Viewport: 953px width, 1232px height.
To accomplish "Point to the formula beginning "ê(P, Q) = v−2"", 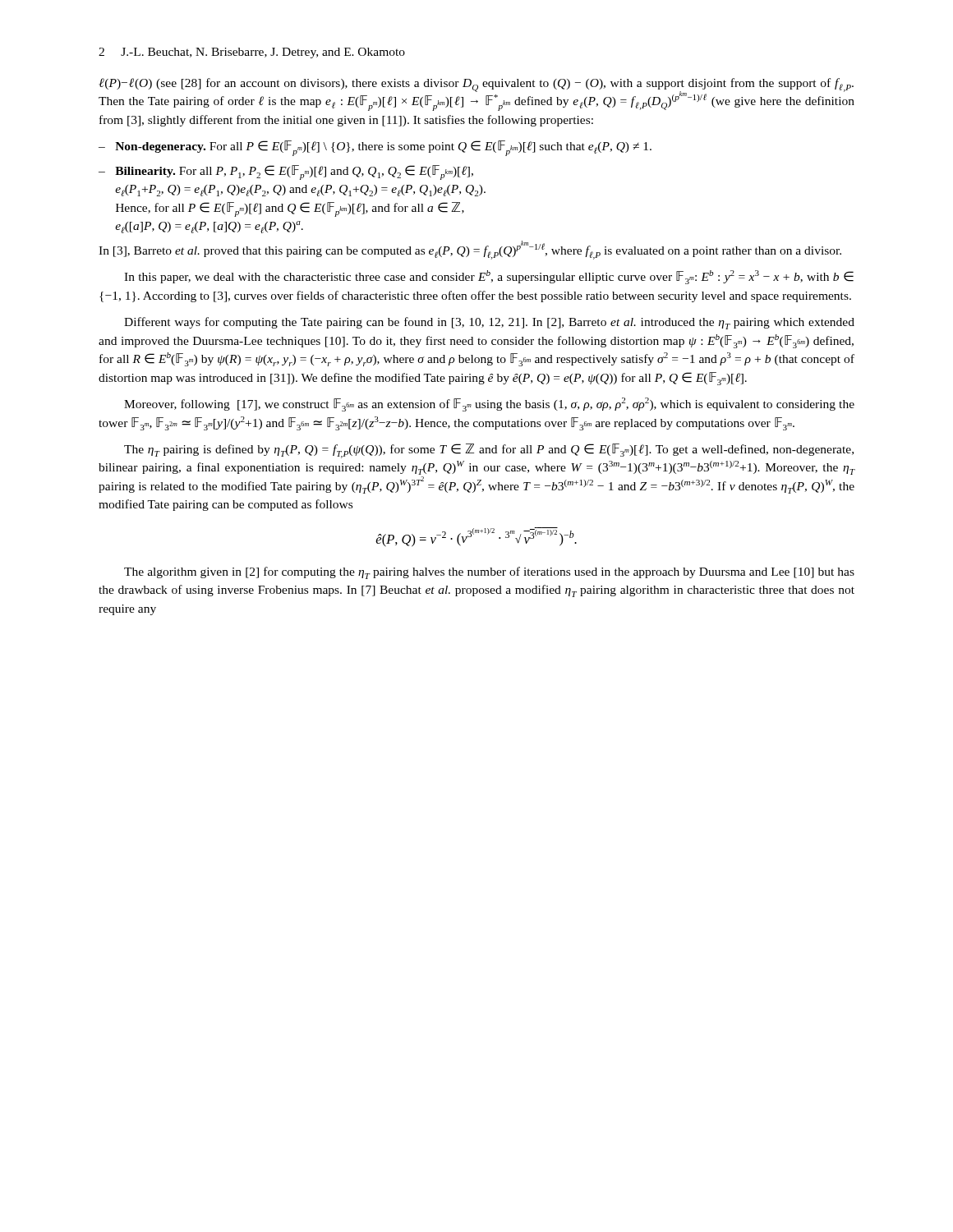I will pos(476,539).
